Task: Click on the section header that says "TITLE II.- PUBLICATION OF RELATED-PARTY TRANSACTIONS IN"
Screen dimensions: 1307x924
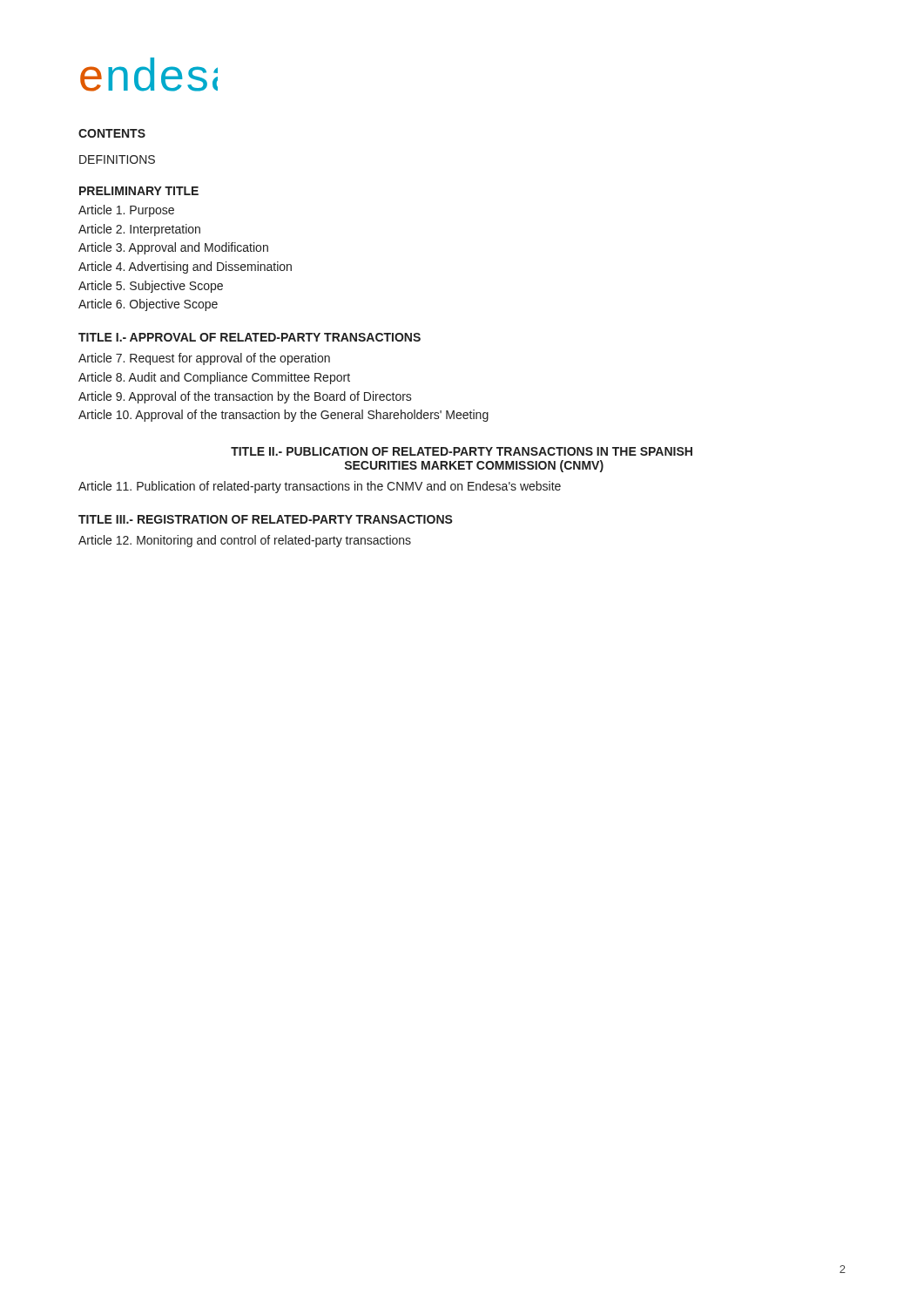Action: (x=462, y=458)
